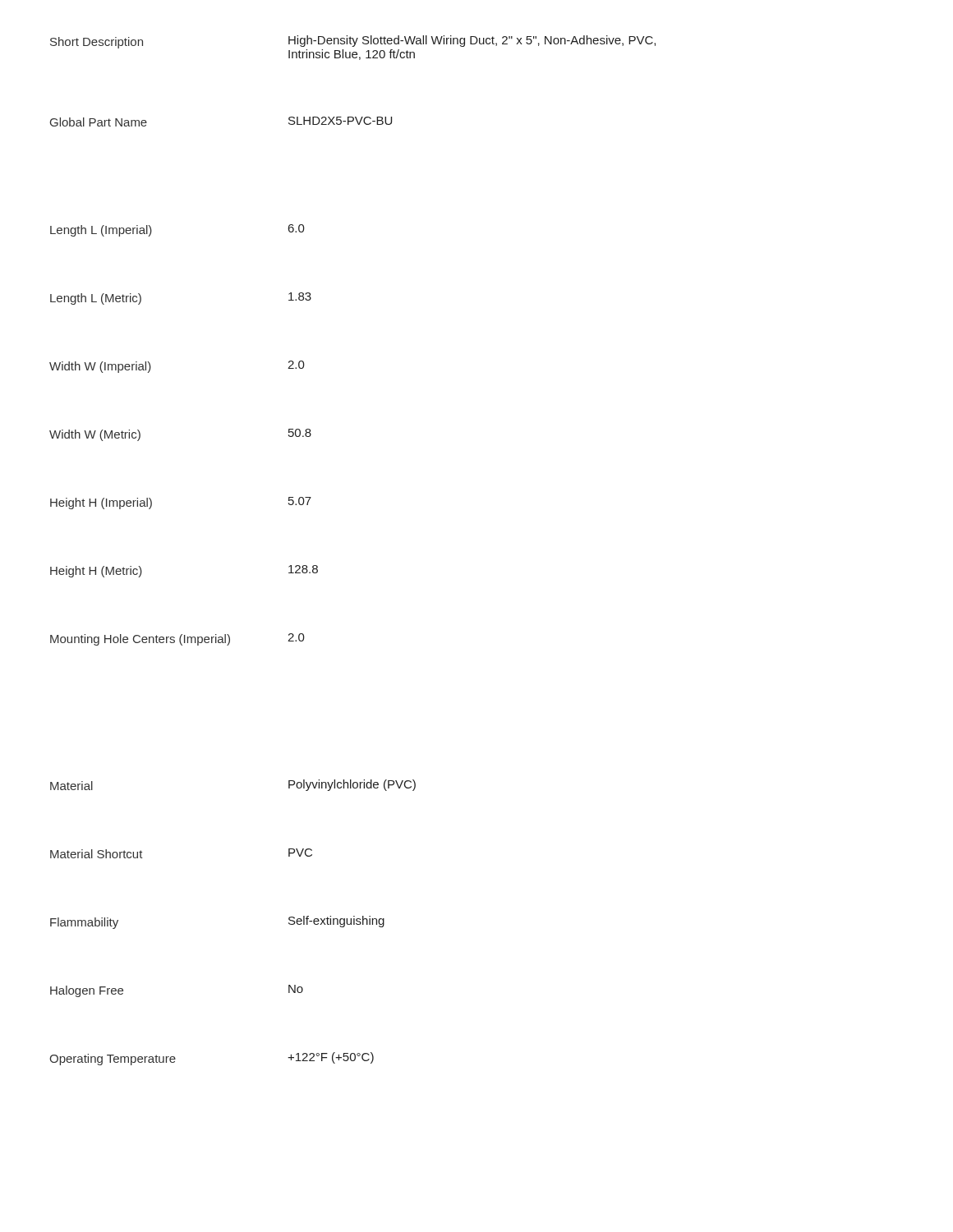Screen dimensions: 1232x953
Task: Locate the text containing "Global Part Name"
Action: pyautogui.click(x=98, y=122)
